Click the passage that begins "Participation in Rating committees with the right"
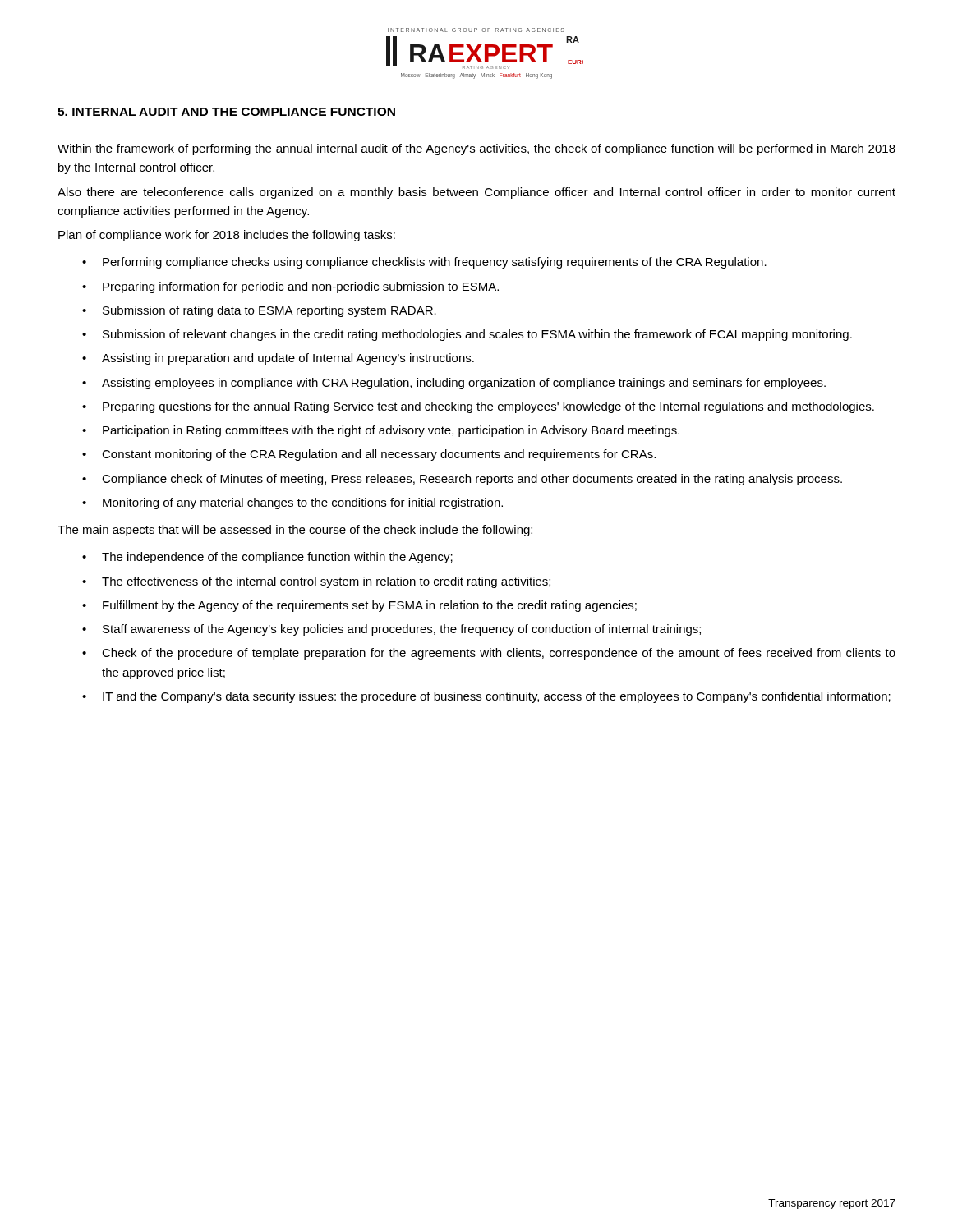This screenshot has height=1232, width=953. point(391,430)
